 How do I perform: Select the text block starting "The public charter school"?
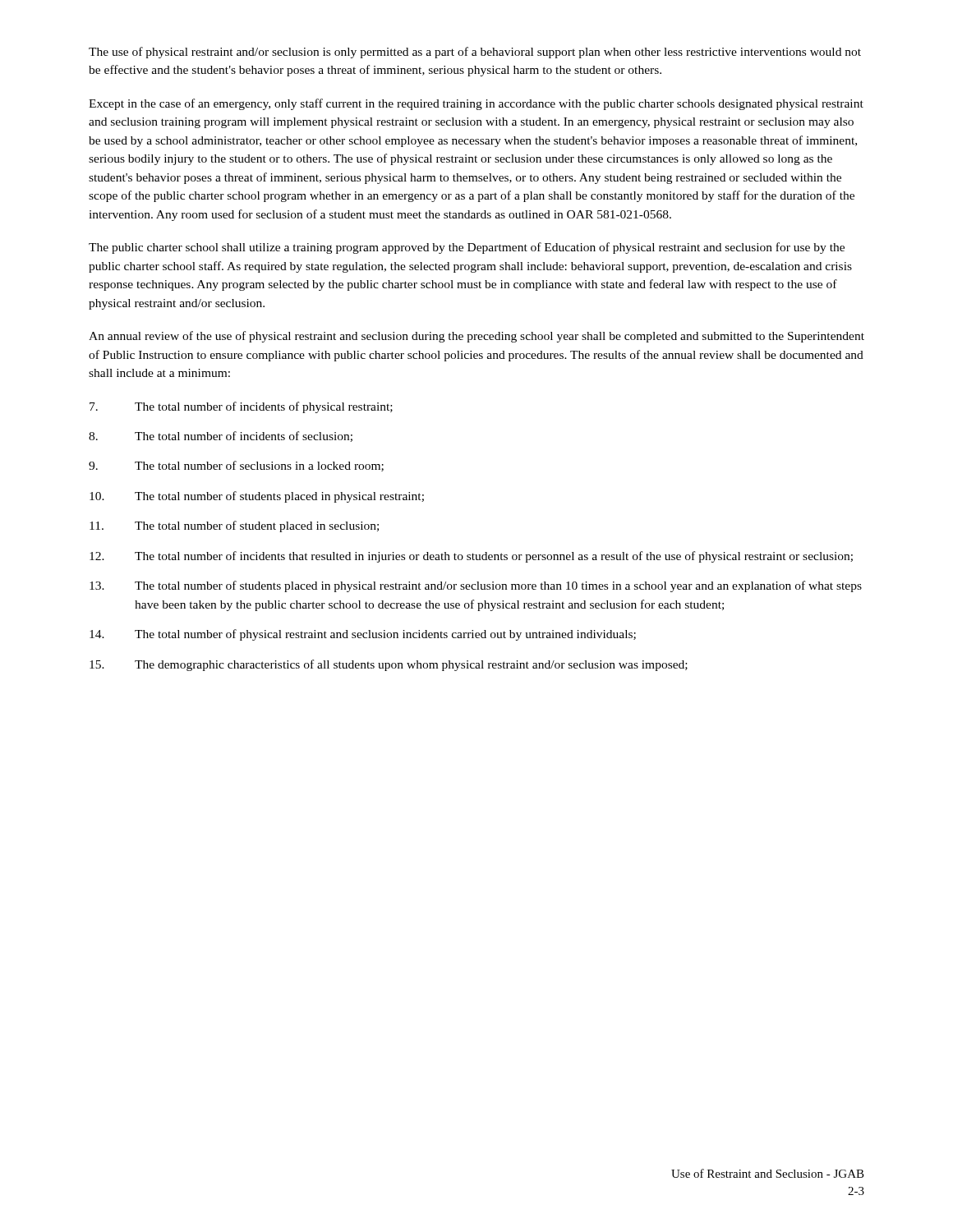click(x=470, y=275)
